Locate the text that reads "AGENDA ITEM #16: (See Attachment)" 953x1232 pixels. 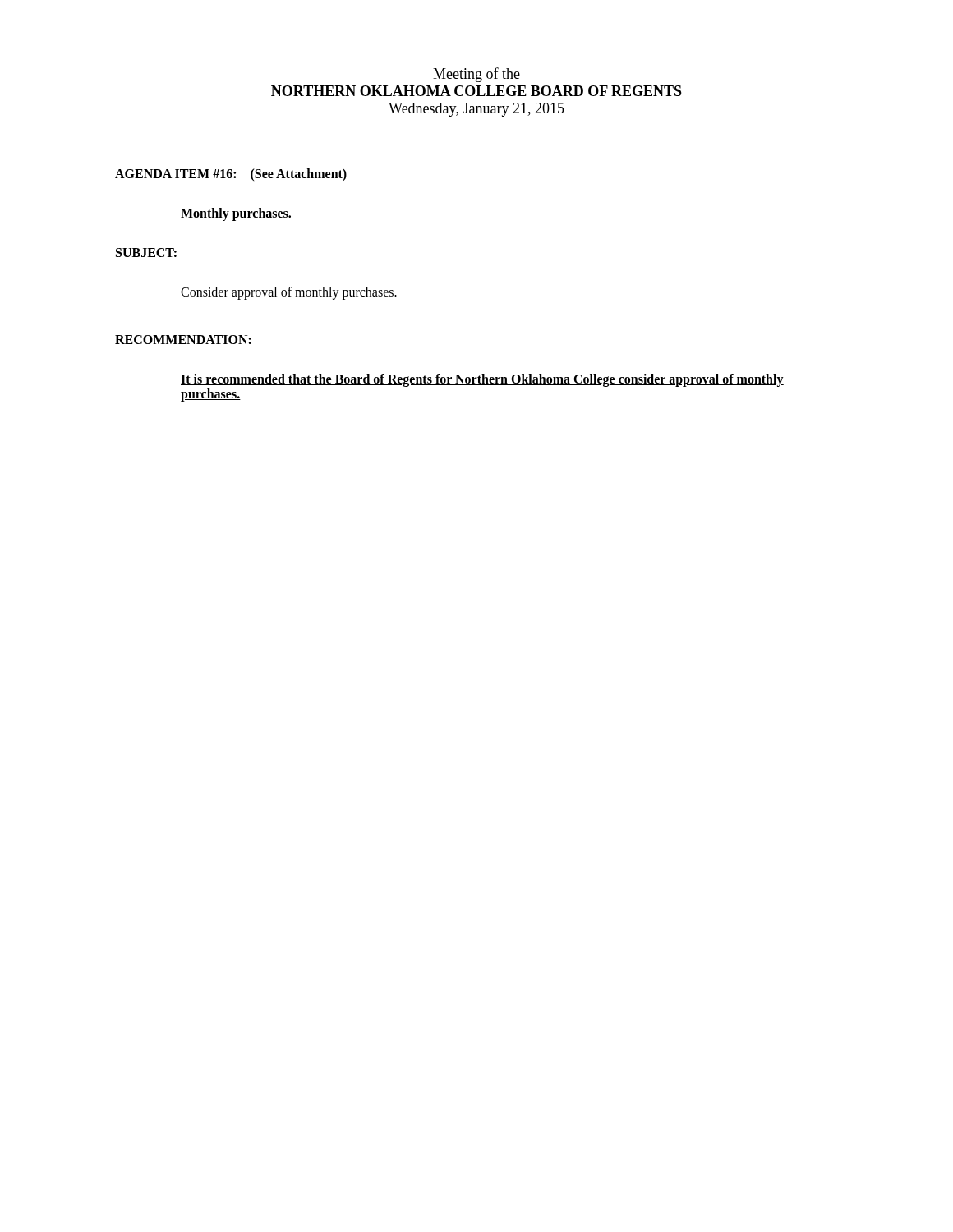click(x=231, y=174)
